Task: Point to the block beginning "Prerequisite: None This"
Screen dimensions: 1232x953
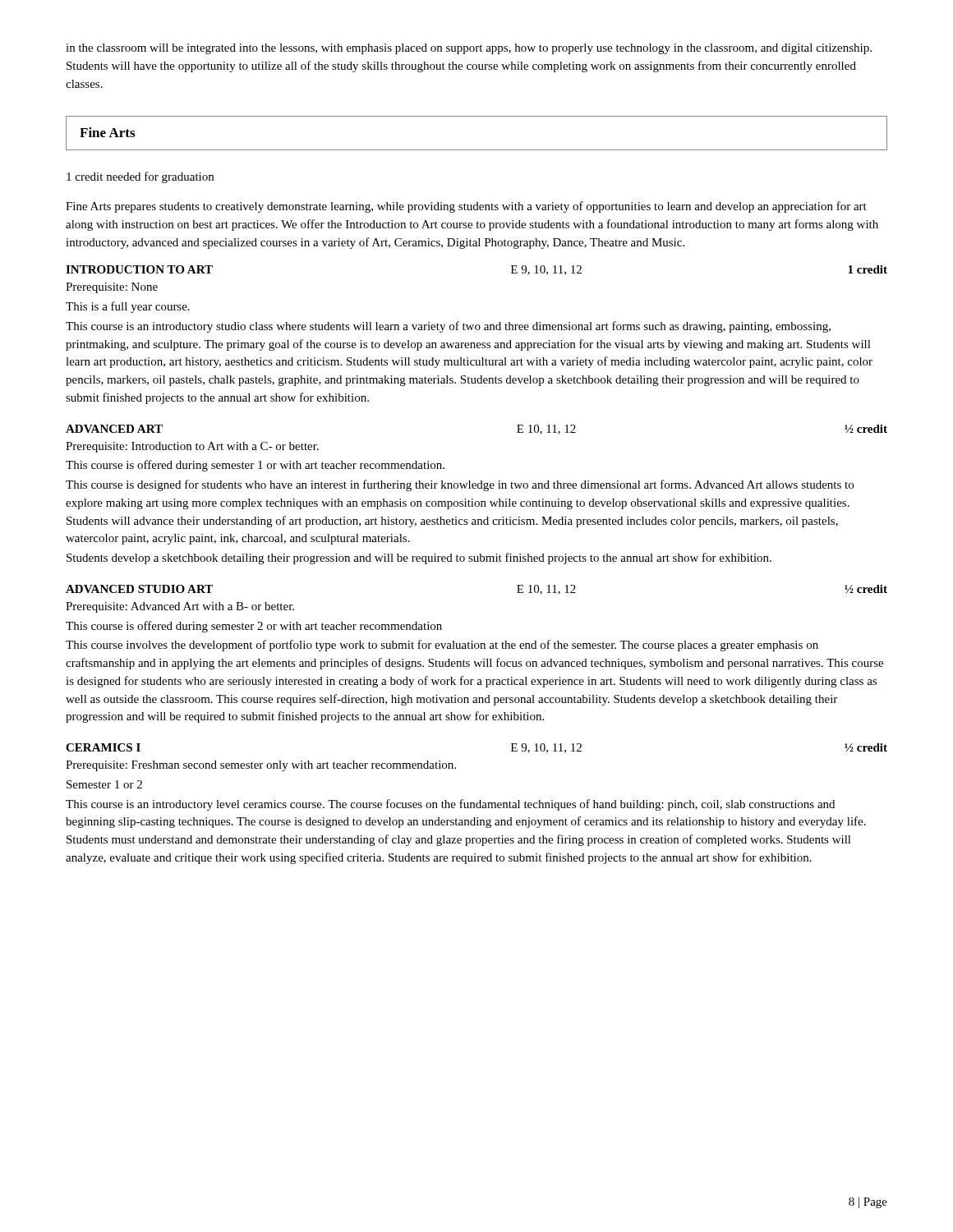Action: coord(476,343)
